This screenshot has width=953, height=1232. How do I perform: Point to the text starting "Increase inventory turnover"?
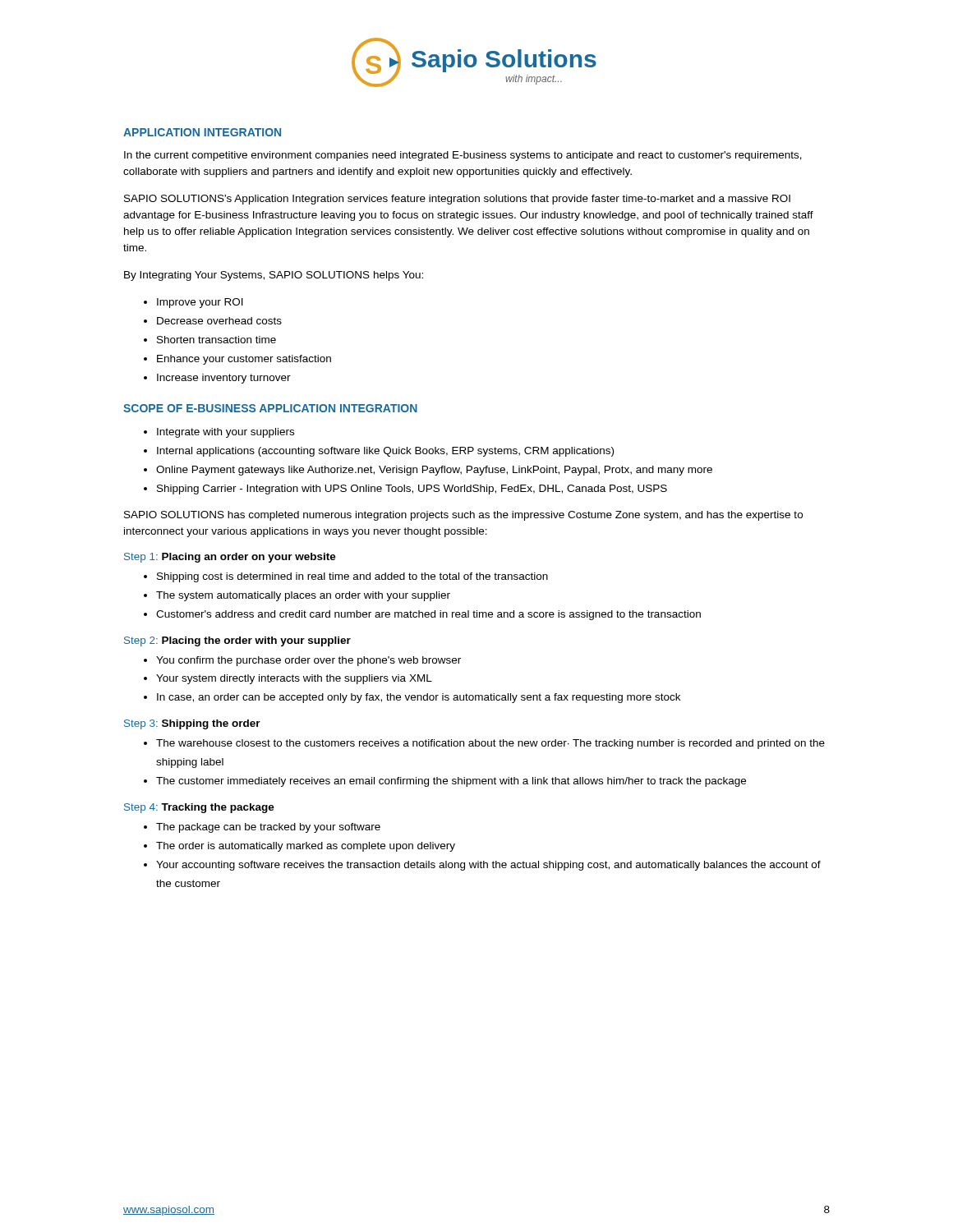coord(223,377)
